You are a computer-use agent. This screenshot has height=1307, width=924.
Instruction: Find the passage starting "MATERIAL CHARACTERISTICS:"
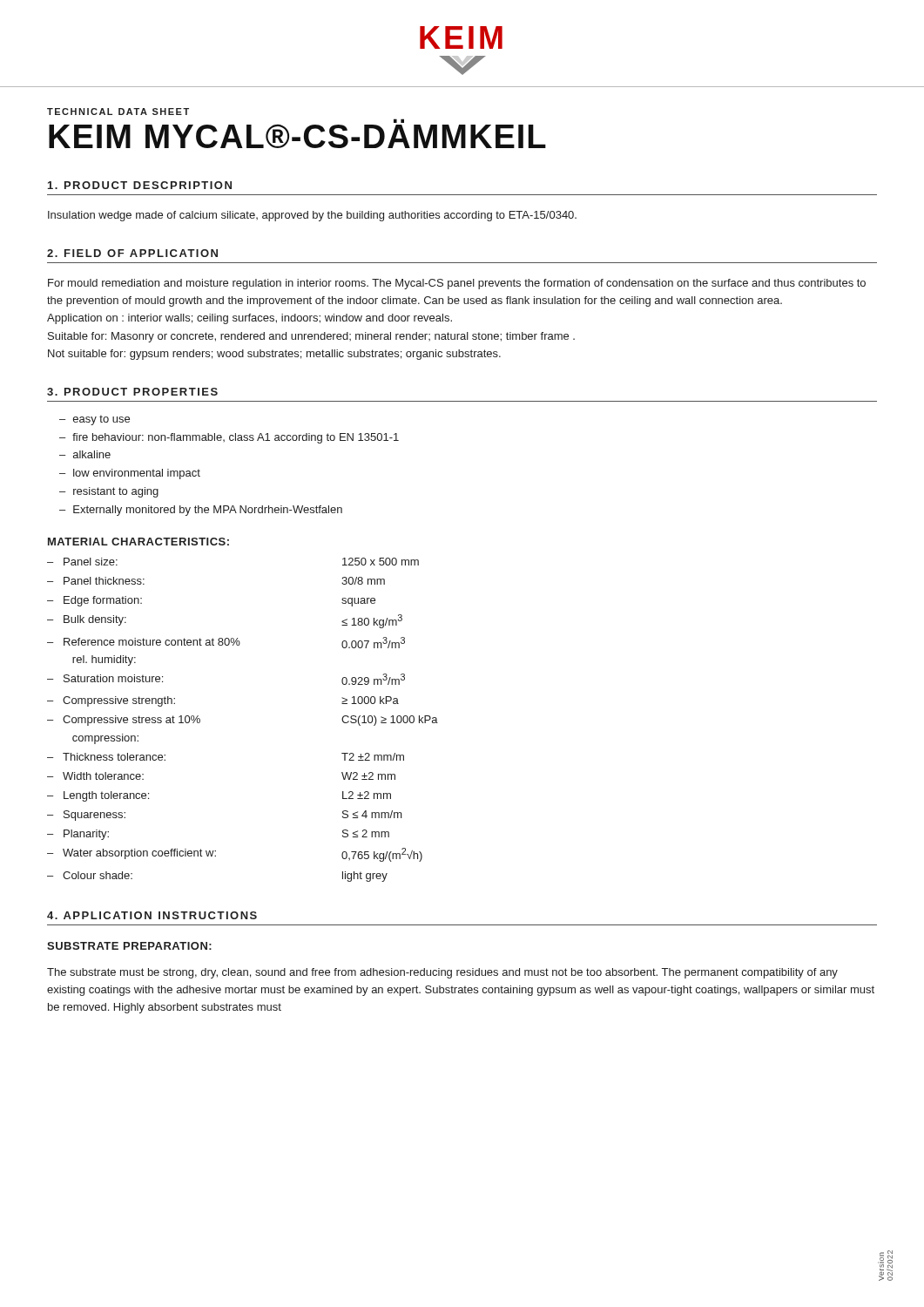click(138, 542)
